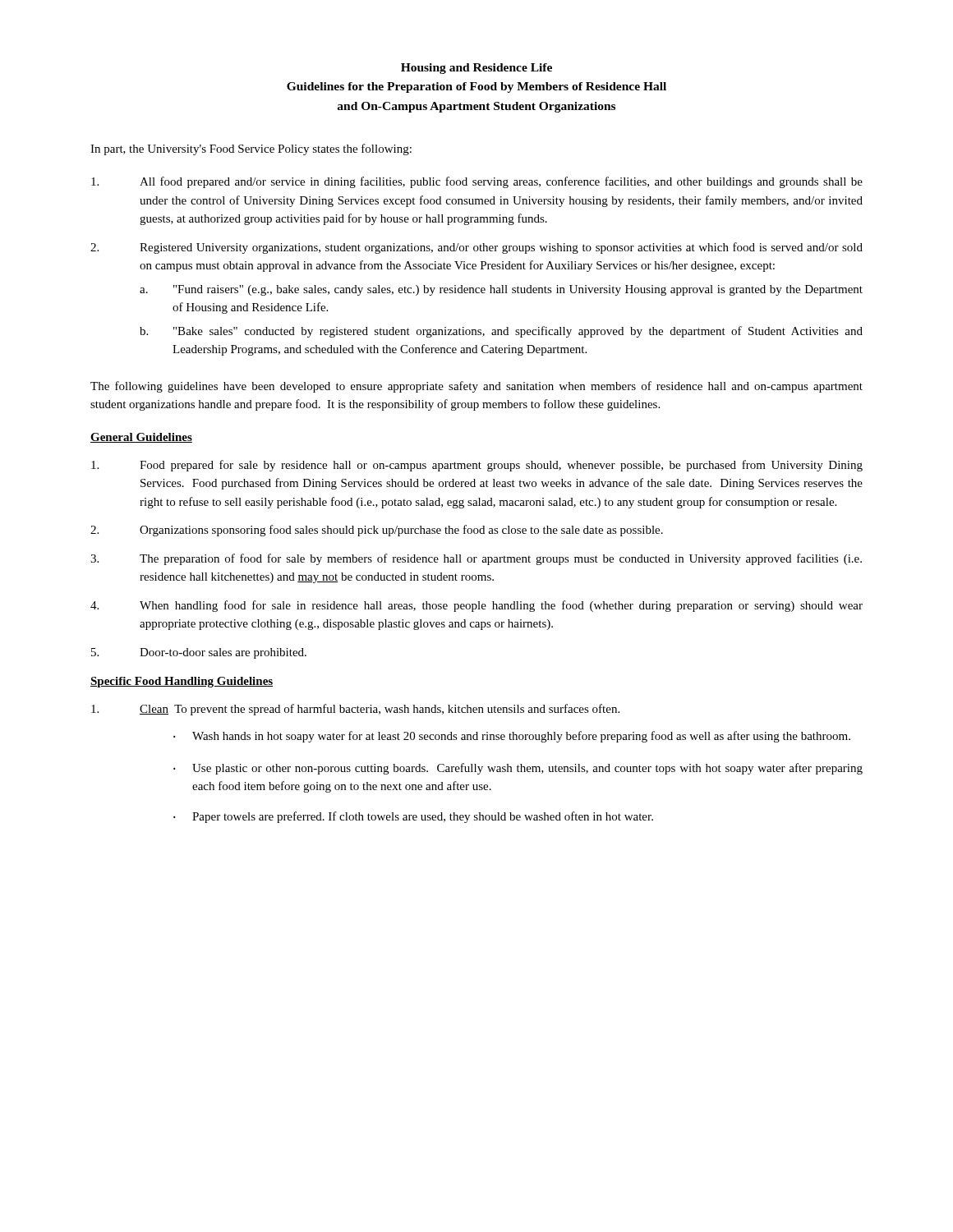Locate the element starting "Housing and Residence Life"
Screen dimensions: 1232x953
[x=476, y=86]
